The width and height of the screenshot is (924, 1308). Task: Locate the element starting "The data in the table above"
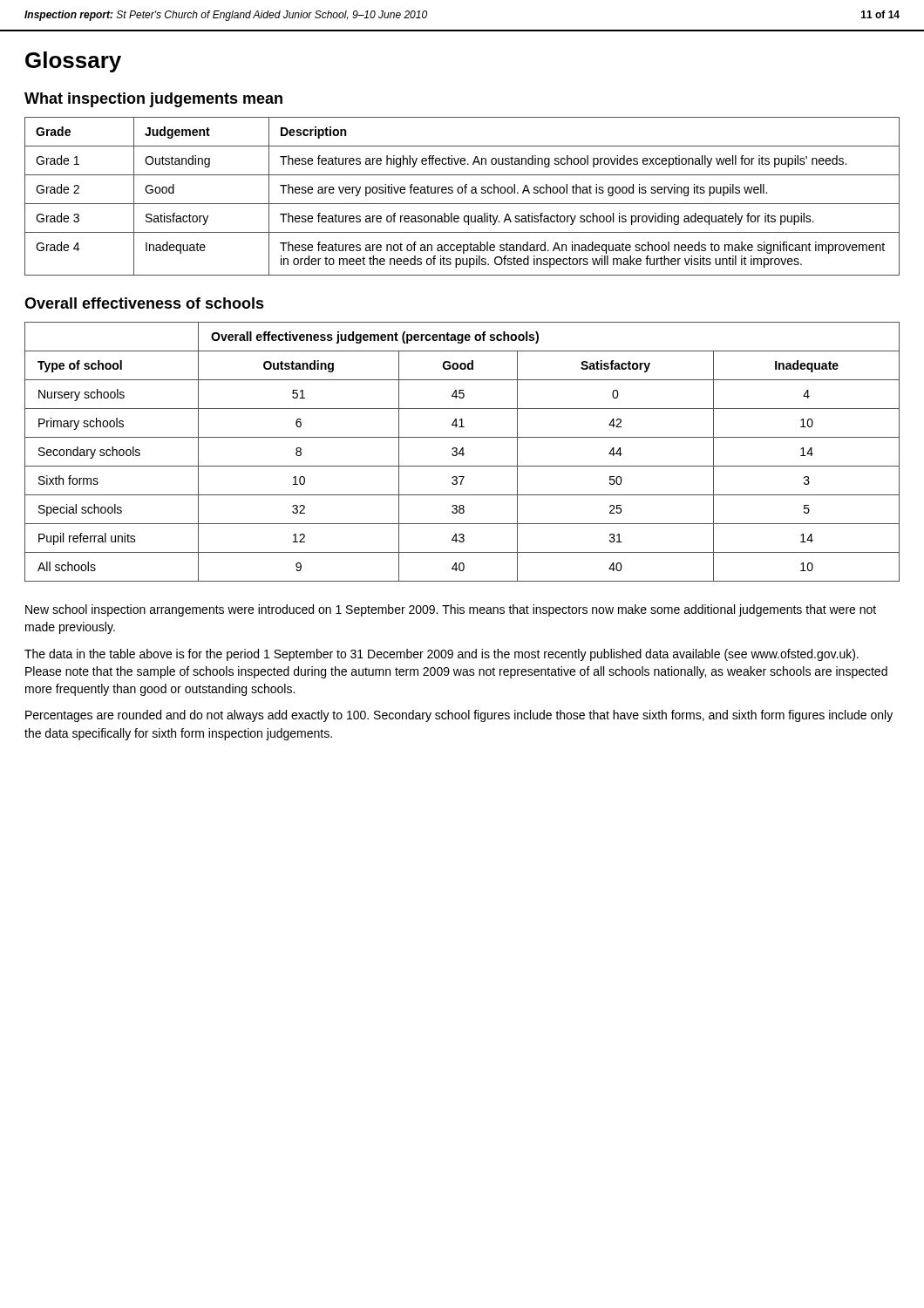click(456, 671)
